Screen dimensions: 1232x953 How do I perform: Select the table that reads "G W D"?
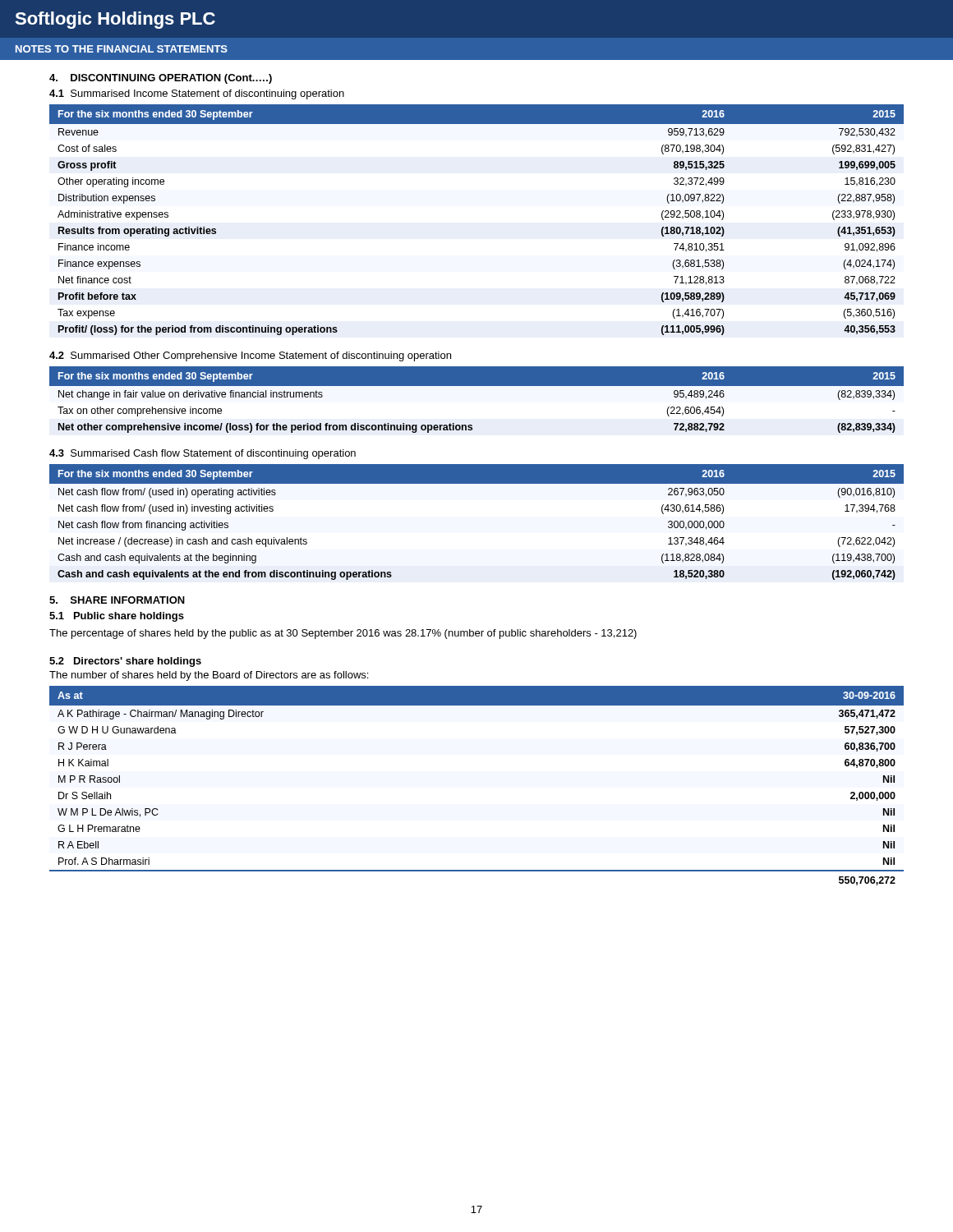[476, 787]
